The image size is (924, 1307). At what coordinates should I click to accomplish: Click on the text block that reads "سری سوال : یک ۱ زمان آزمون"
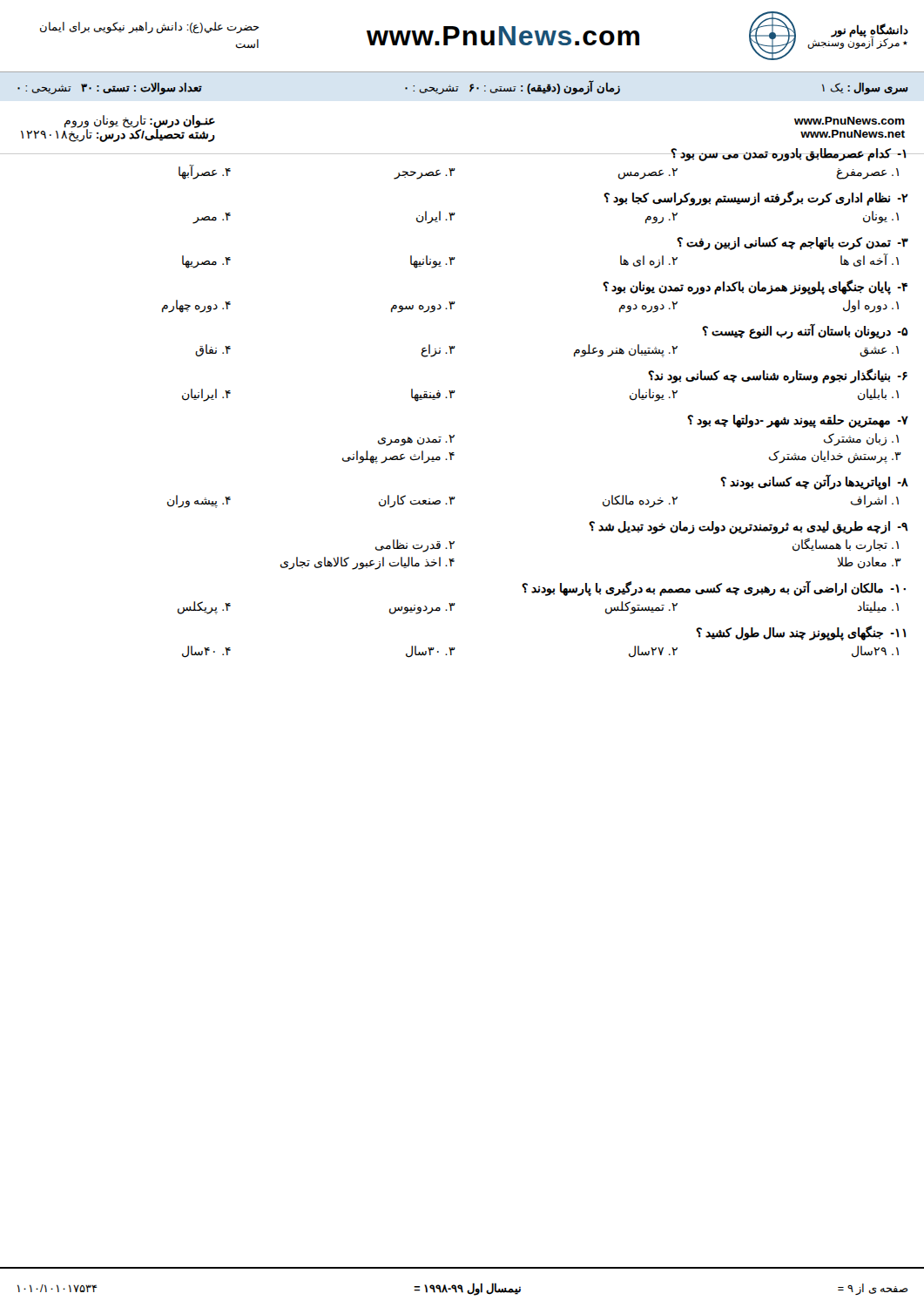pos(462,87)
